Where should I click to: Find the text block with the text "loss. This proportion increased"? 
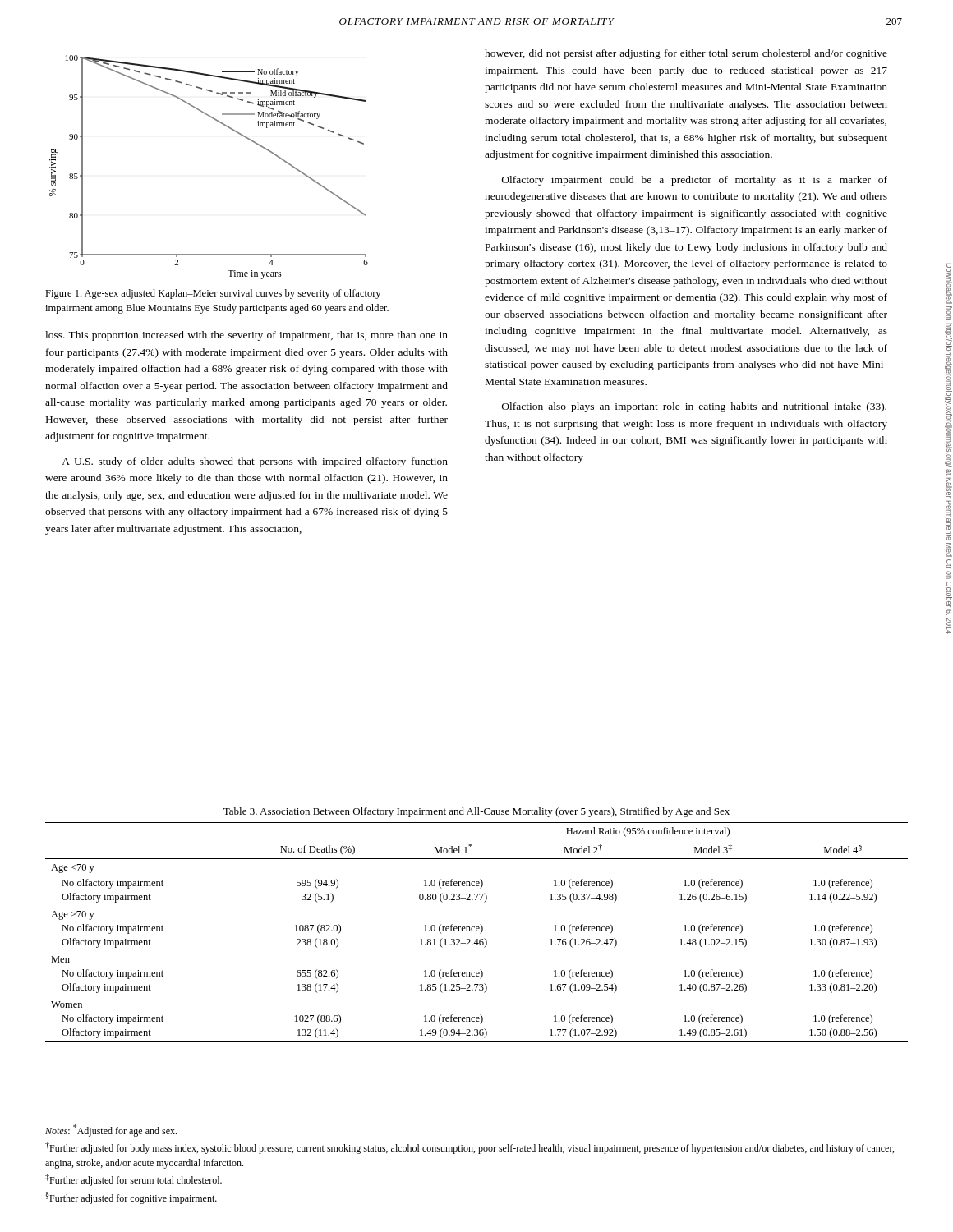(246, 432)
